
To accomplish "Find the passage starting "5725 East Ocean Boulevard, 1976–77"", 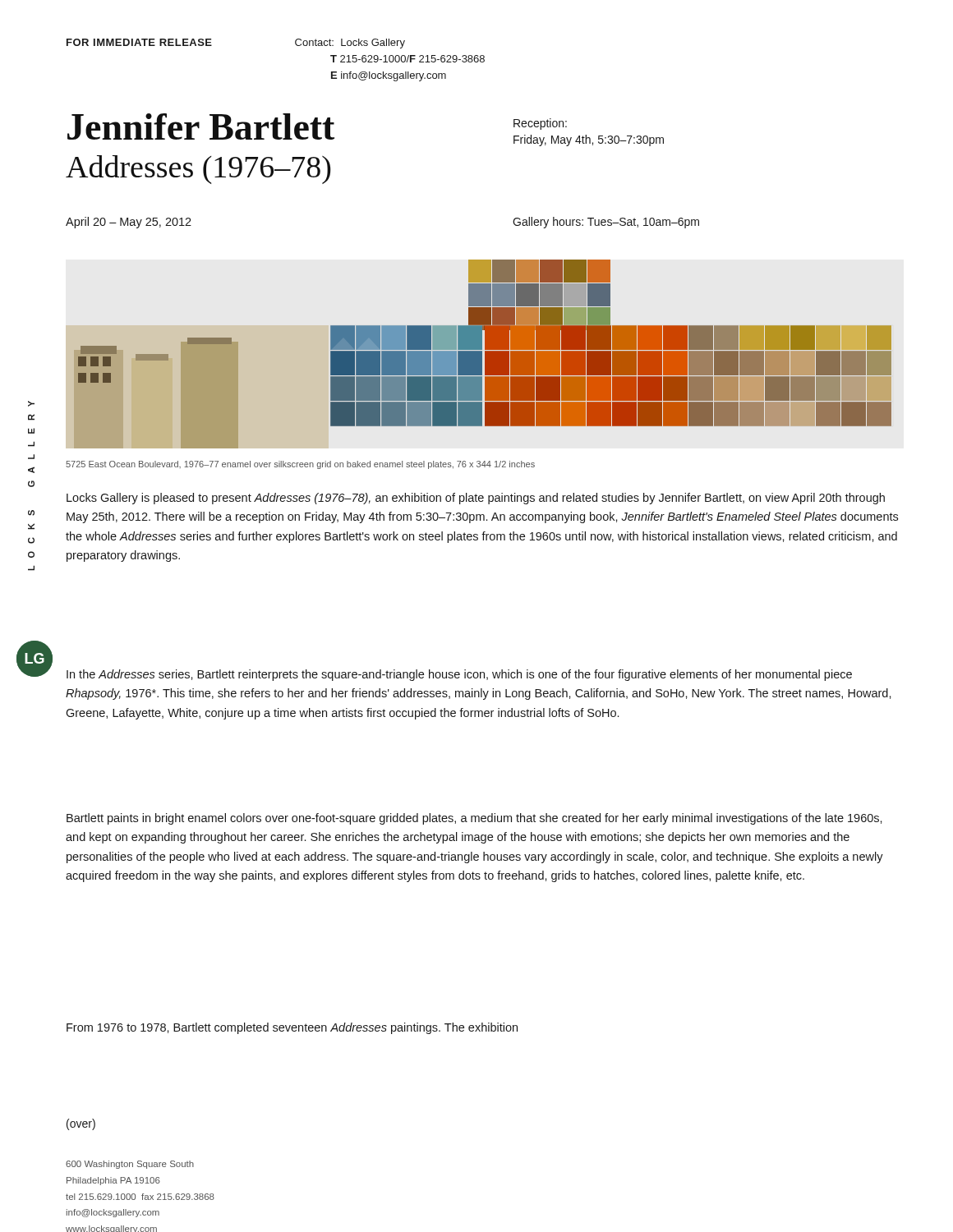I will click(300, 464).
